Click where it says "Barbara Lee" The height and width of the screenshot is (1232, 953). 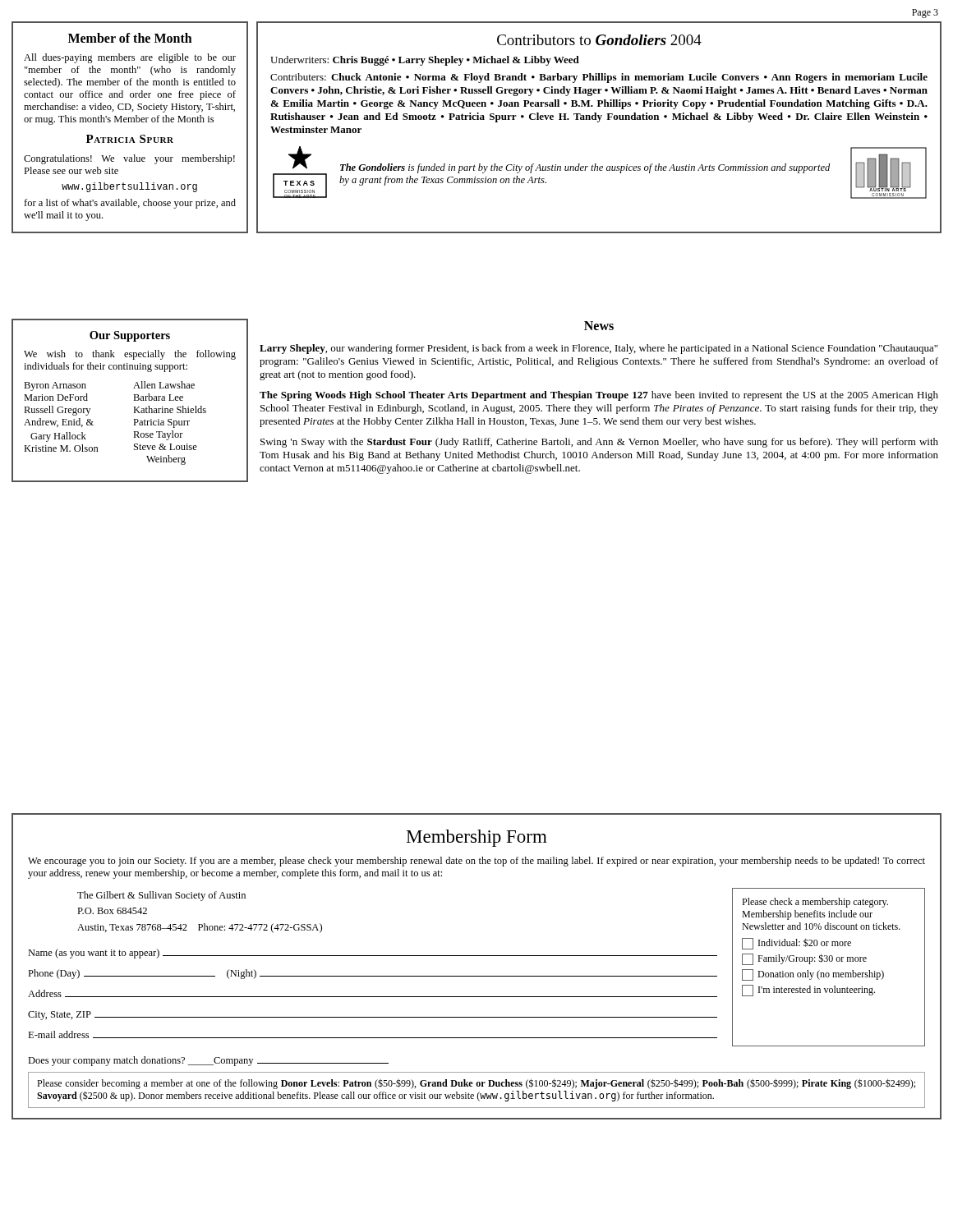point(158,398)
